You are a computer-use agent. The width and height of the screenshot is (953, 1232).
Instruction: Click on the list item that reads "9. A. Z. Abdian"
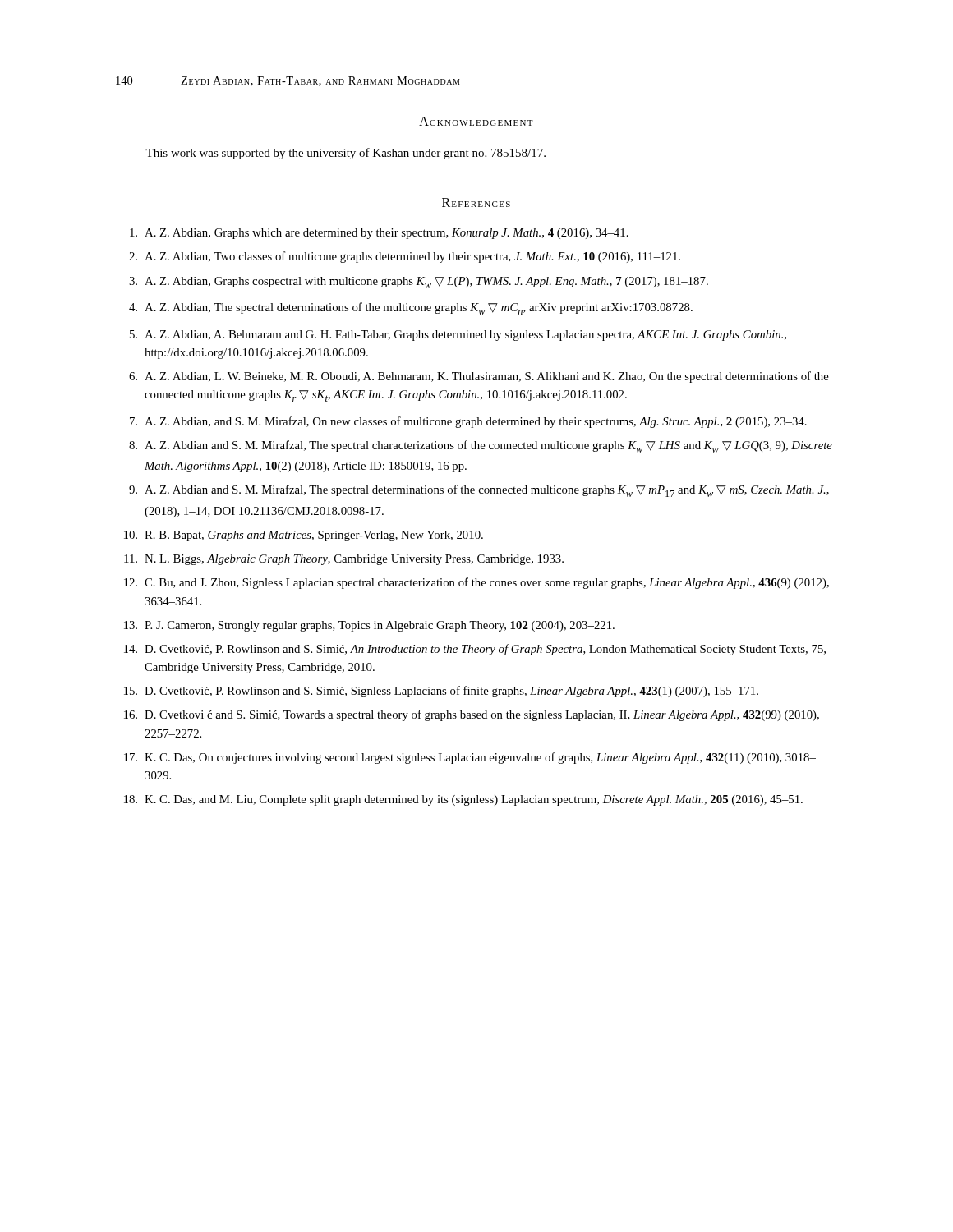point(476,500)
